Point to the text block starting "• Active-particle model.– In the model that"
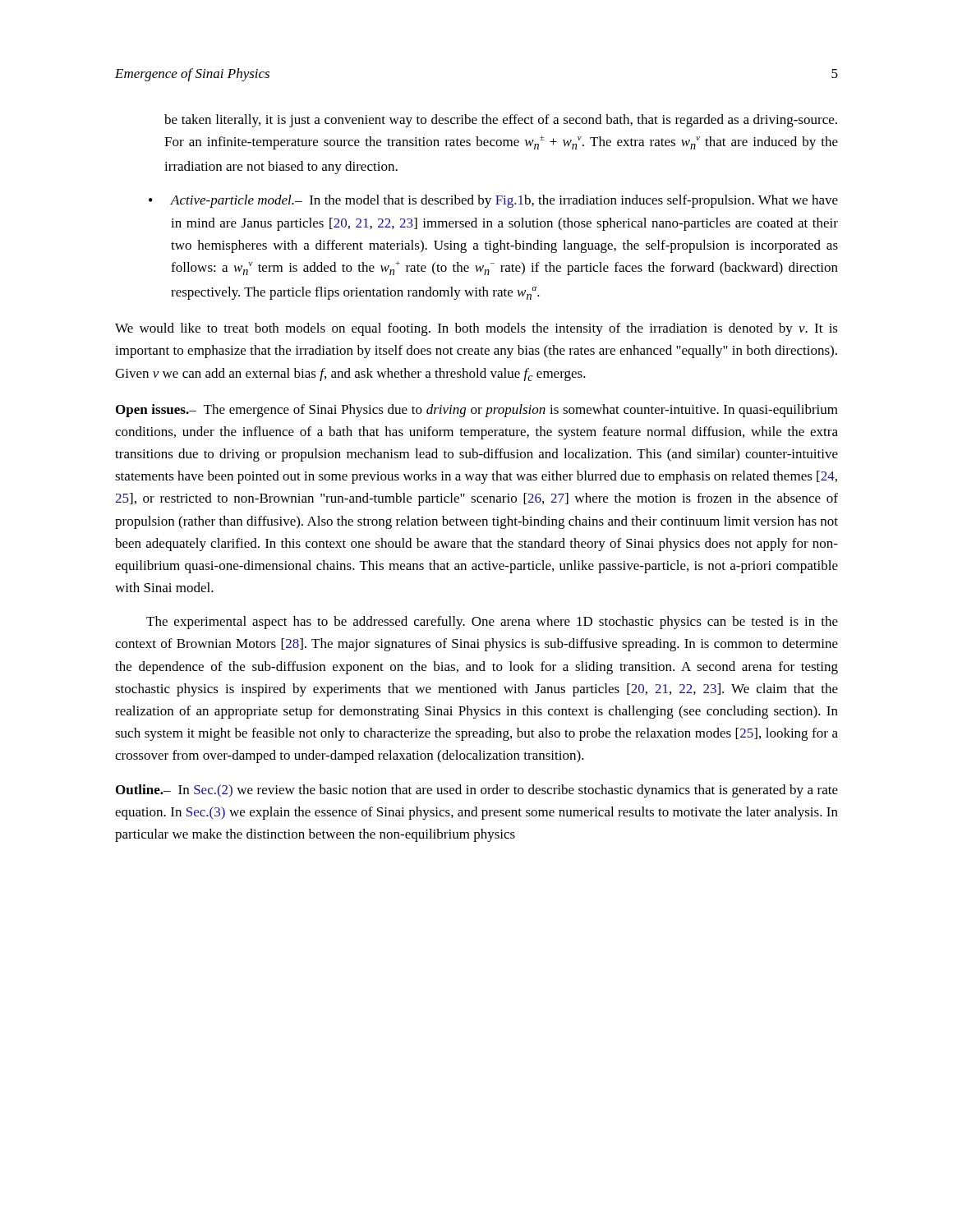 [493, 247]
